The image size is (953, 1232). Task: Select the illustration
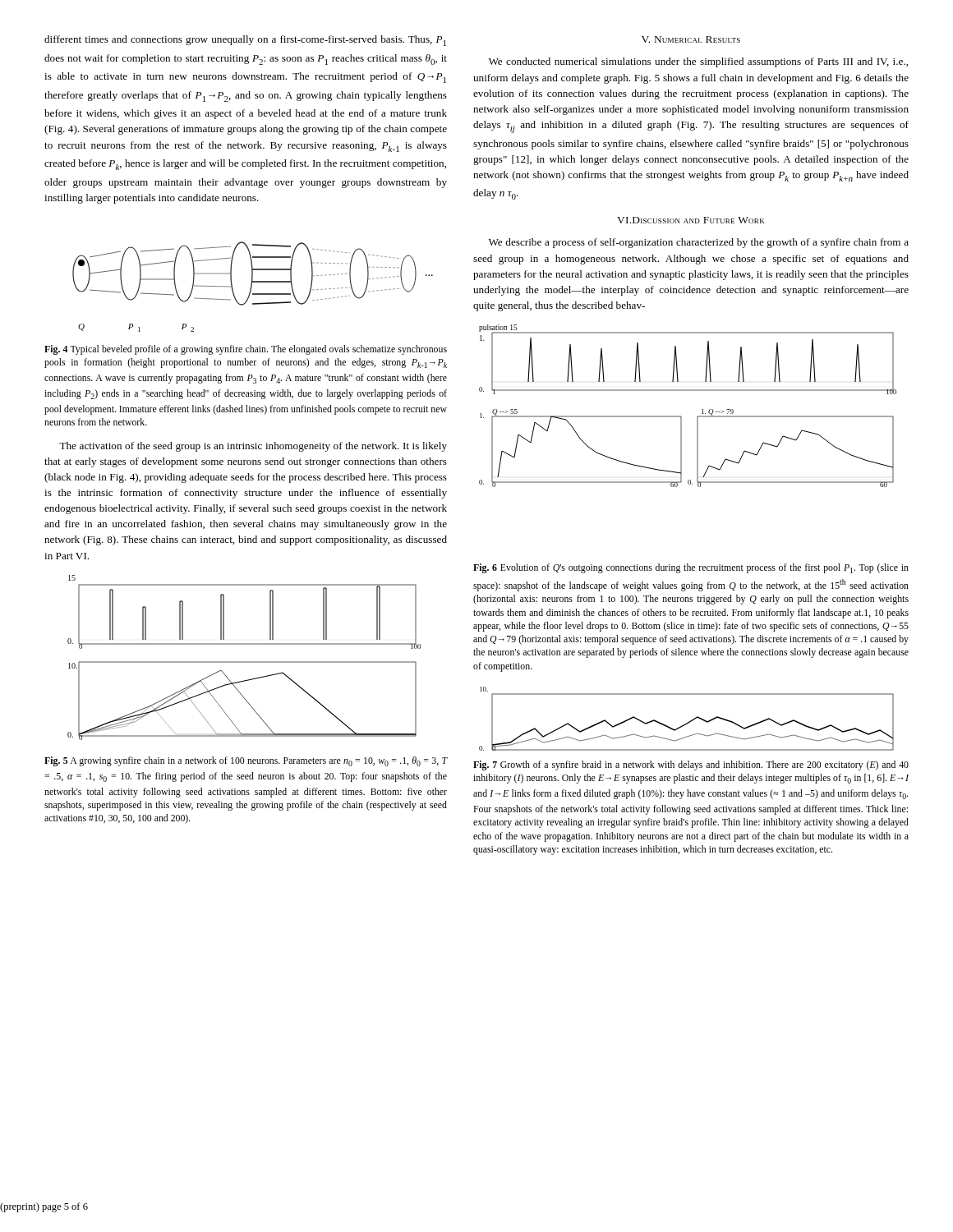click(x=246, y=276)
